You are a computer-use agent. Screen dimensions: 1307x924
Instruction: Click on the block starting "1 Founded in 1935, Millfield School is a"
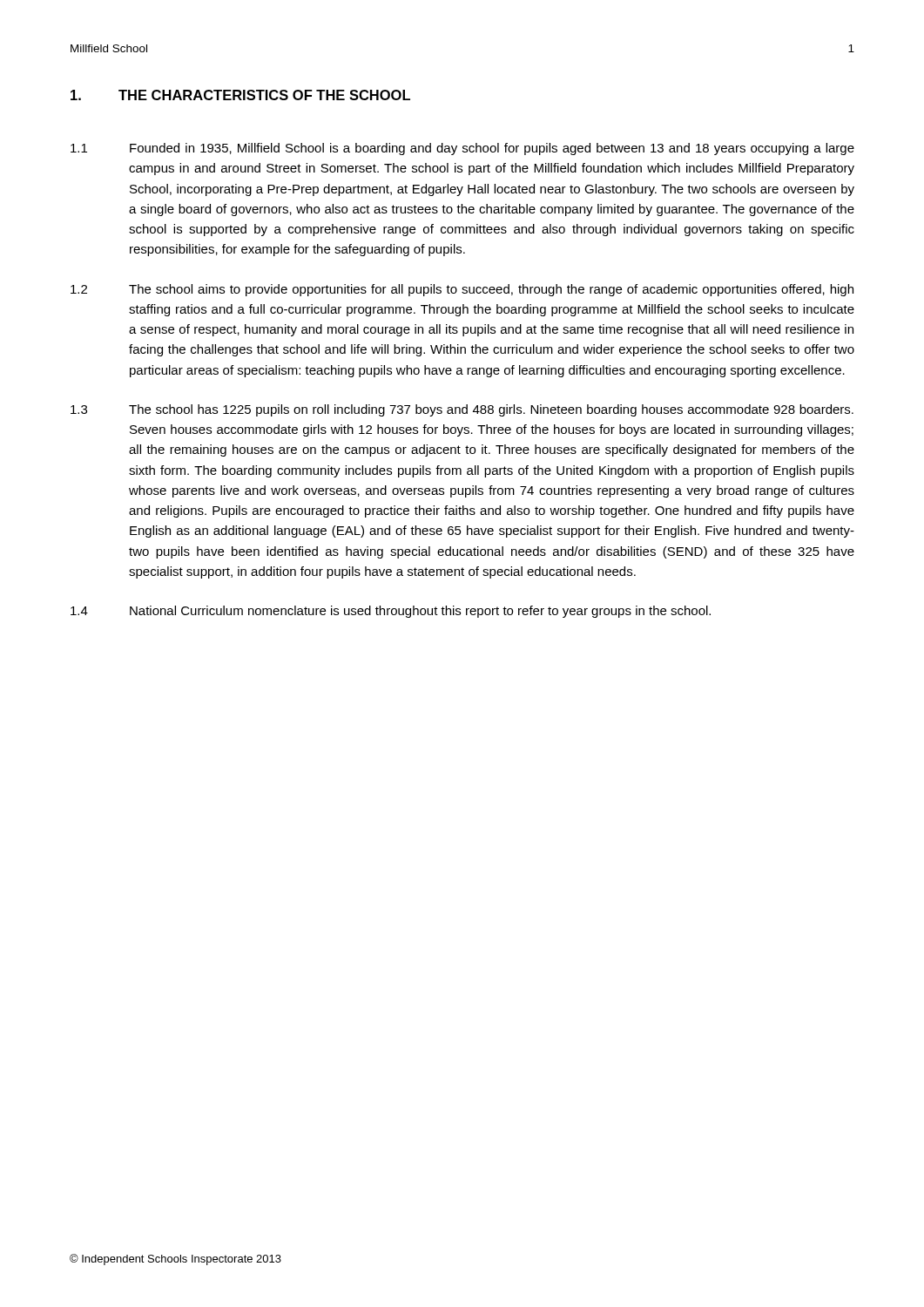pos(462,198)
